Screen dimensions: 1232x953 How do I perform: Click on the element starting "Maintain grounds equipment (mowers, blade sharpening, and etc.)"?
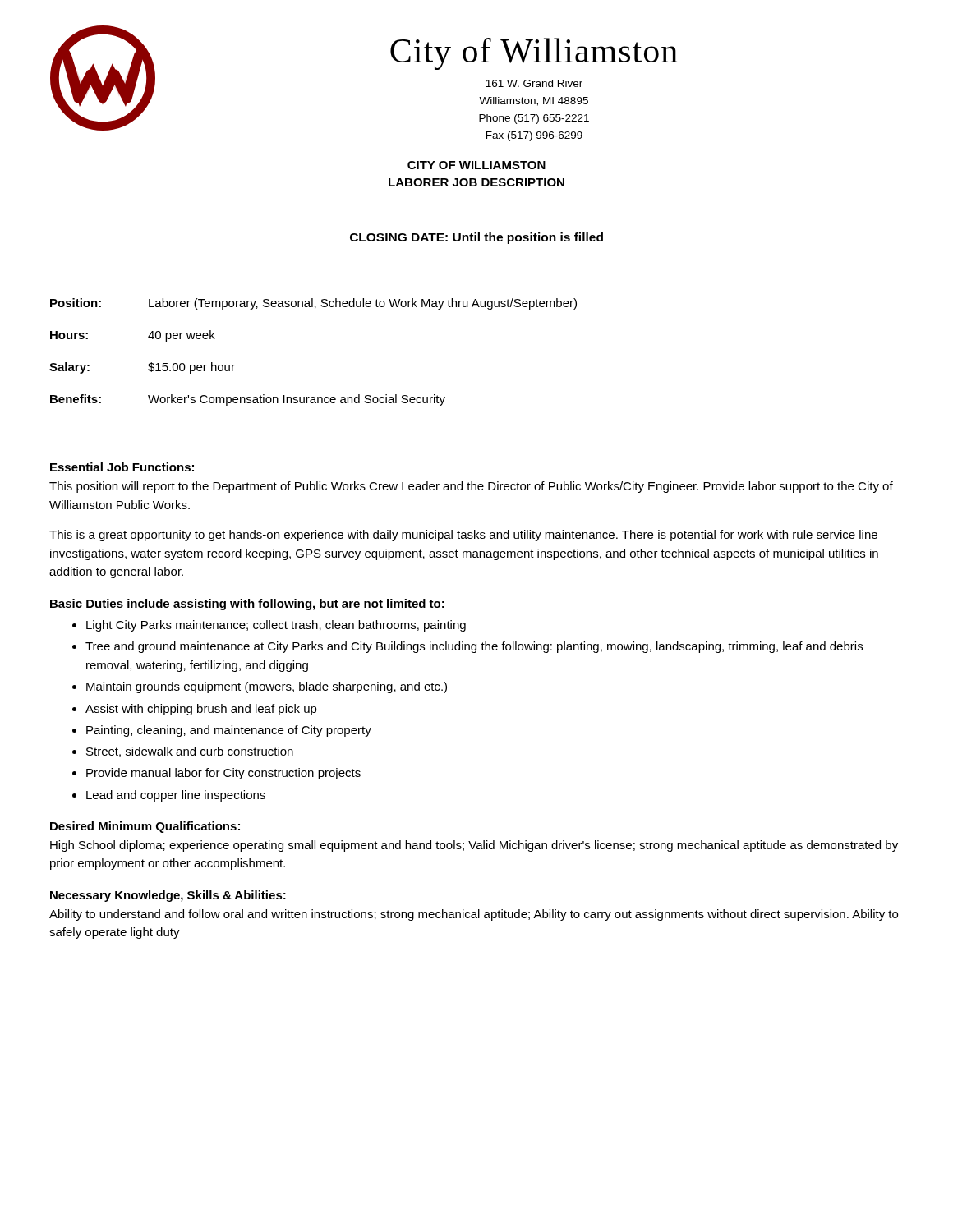pyautogui.click(x=267, y=686)
